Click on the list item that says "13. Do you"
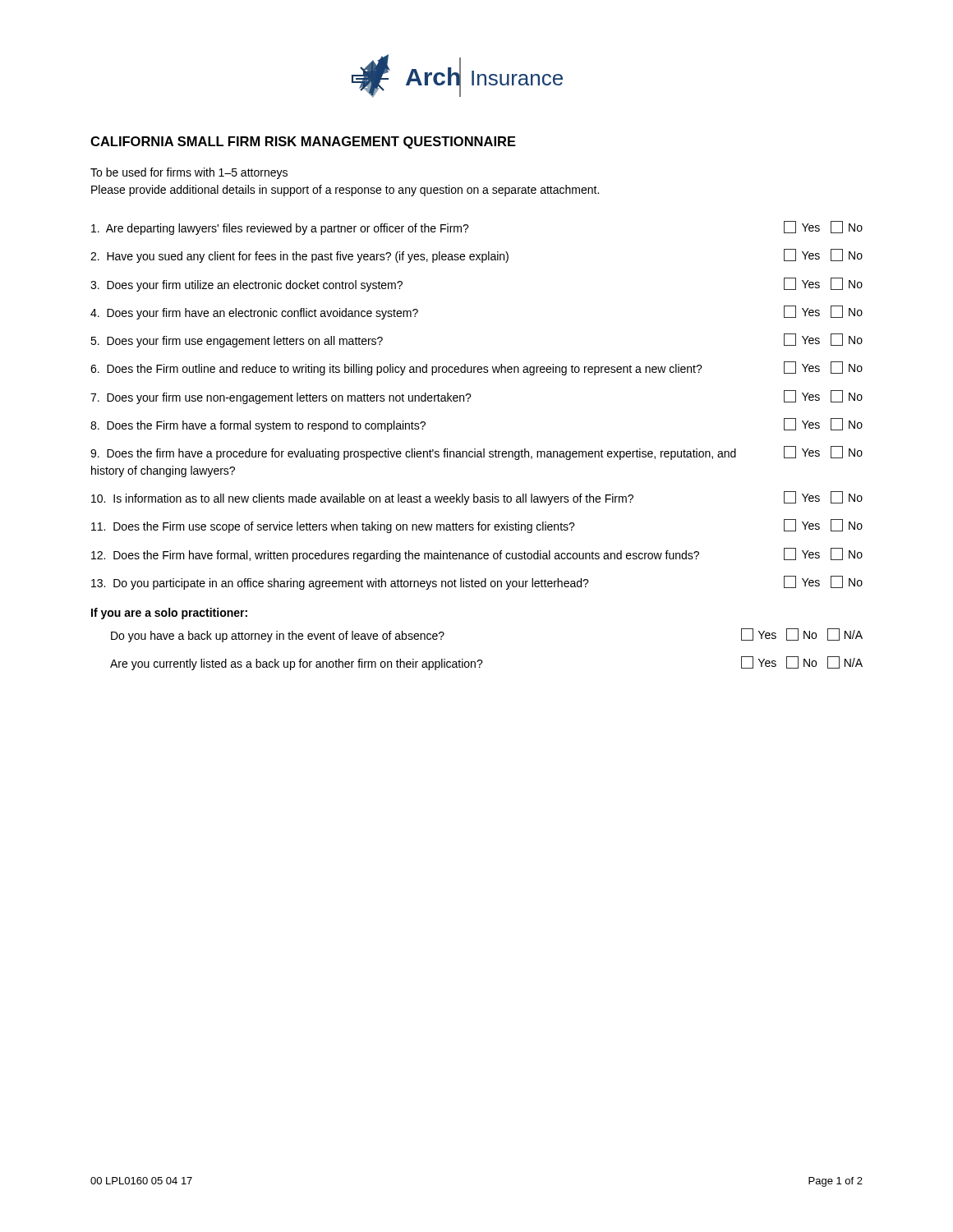 click(476, 583)
